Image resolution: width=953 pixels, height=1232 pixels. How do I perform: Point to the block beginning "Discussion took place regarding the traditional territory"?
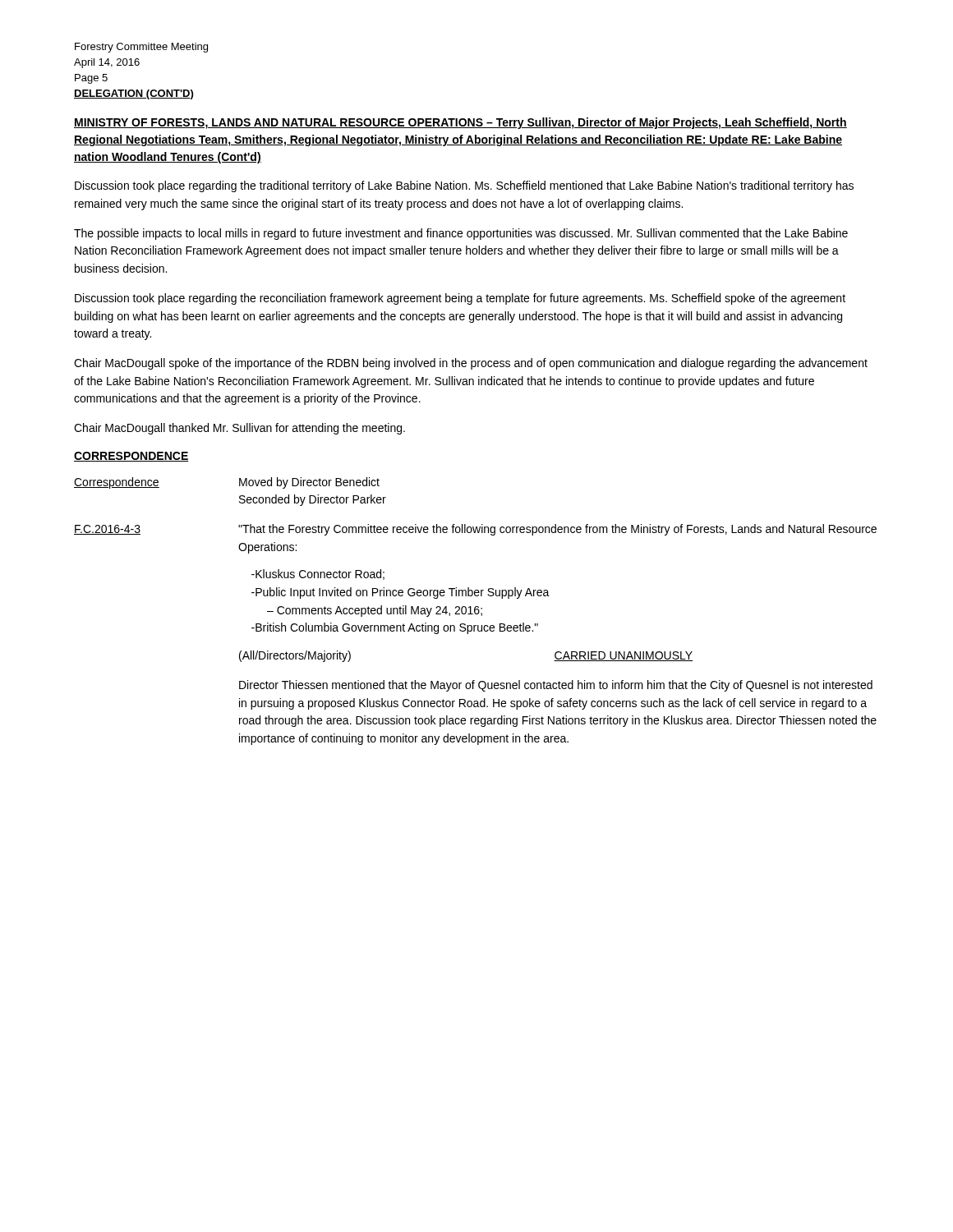pyautogui.click(x=464, y=195)
